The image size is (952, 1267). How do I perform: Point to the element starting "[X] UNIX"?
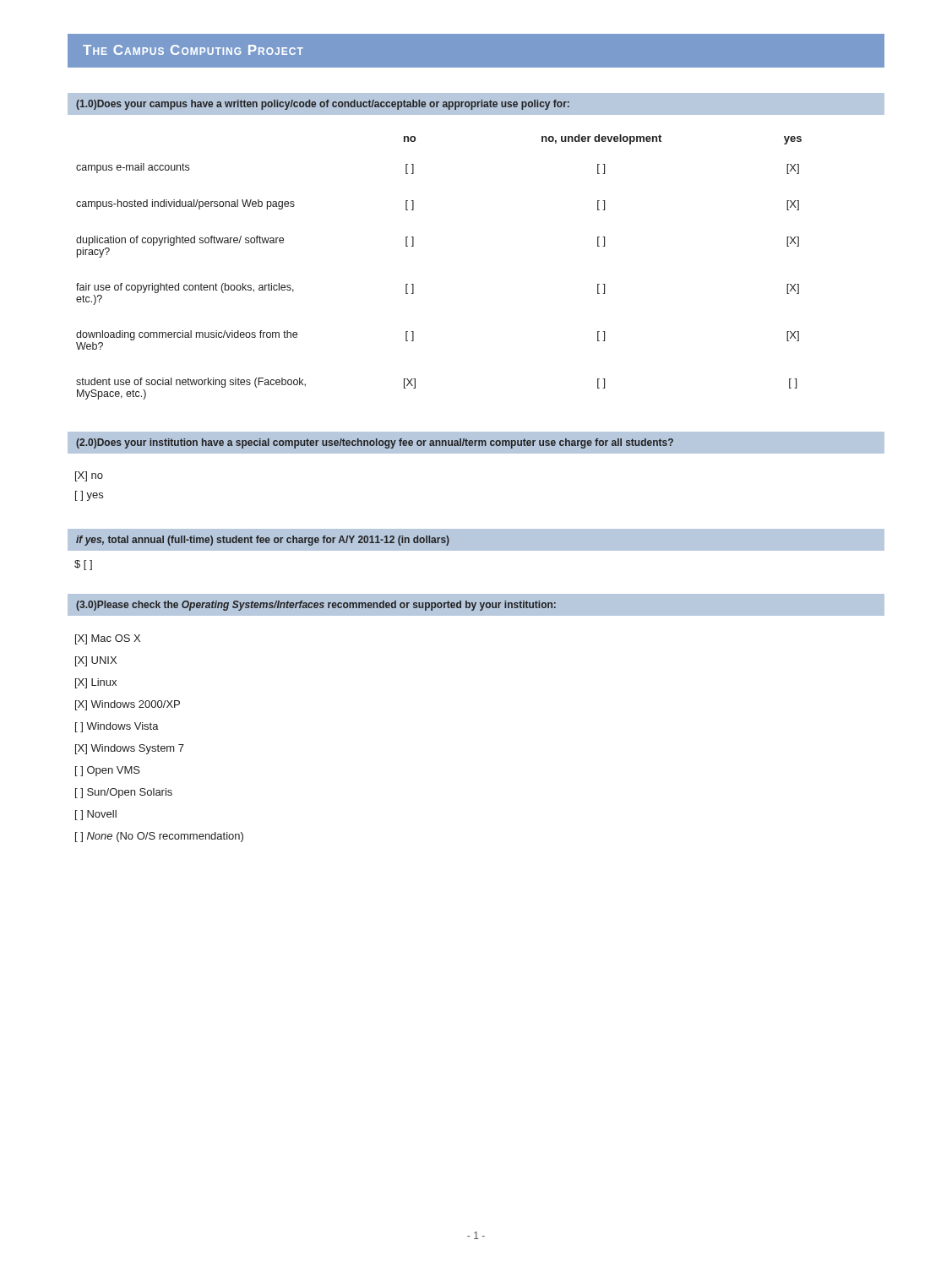[96, 660]
